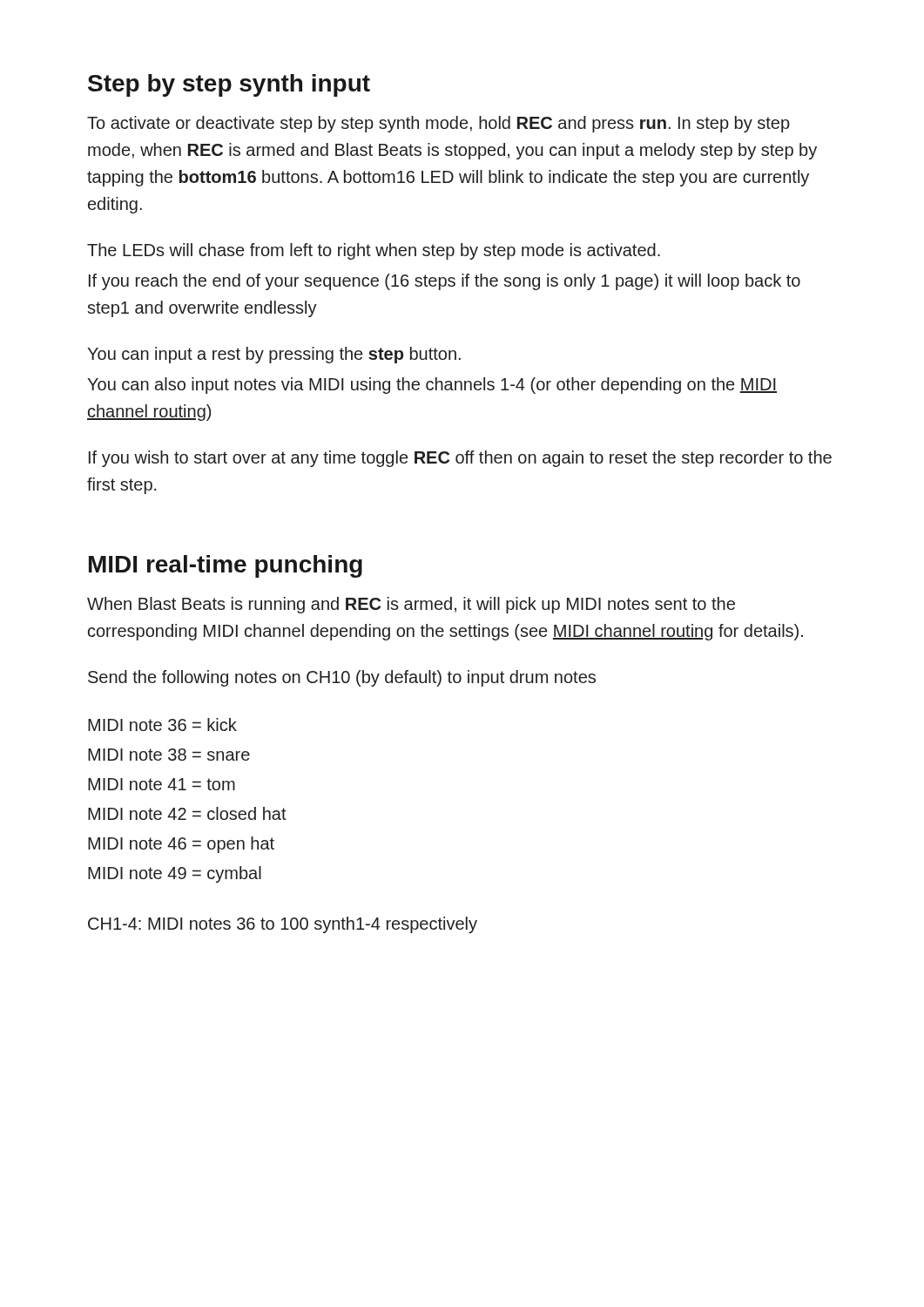Click the passage that begins "If you reach"
The height and width of the screenshot is (1307, 924).
[444, 294]
